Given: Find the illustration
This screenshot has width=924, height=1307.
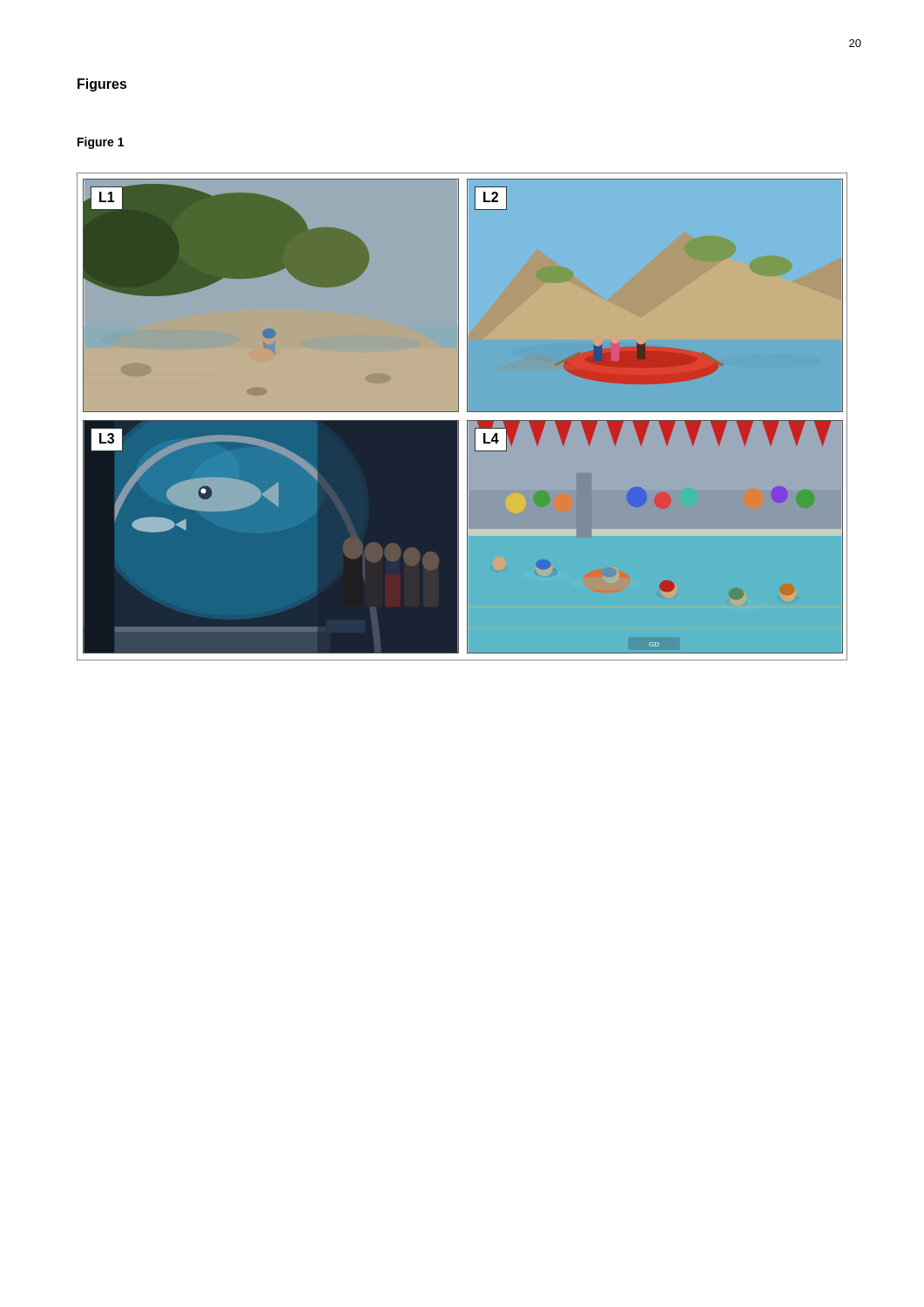Looking at the screenshot, I should coord(462,416).
